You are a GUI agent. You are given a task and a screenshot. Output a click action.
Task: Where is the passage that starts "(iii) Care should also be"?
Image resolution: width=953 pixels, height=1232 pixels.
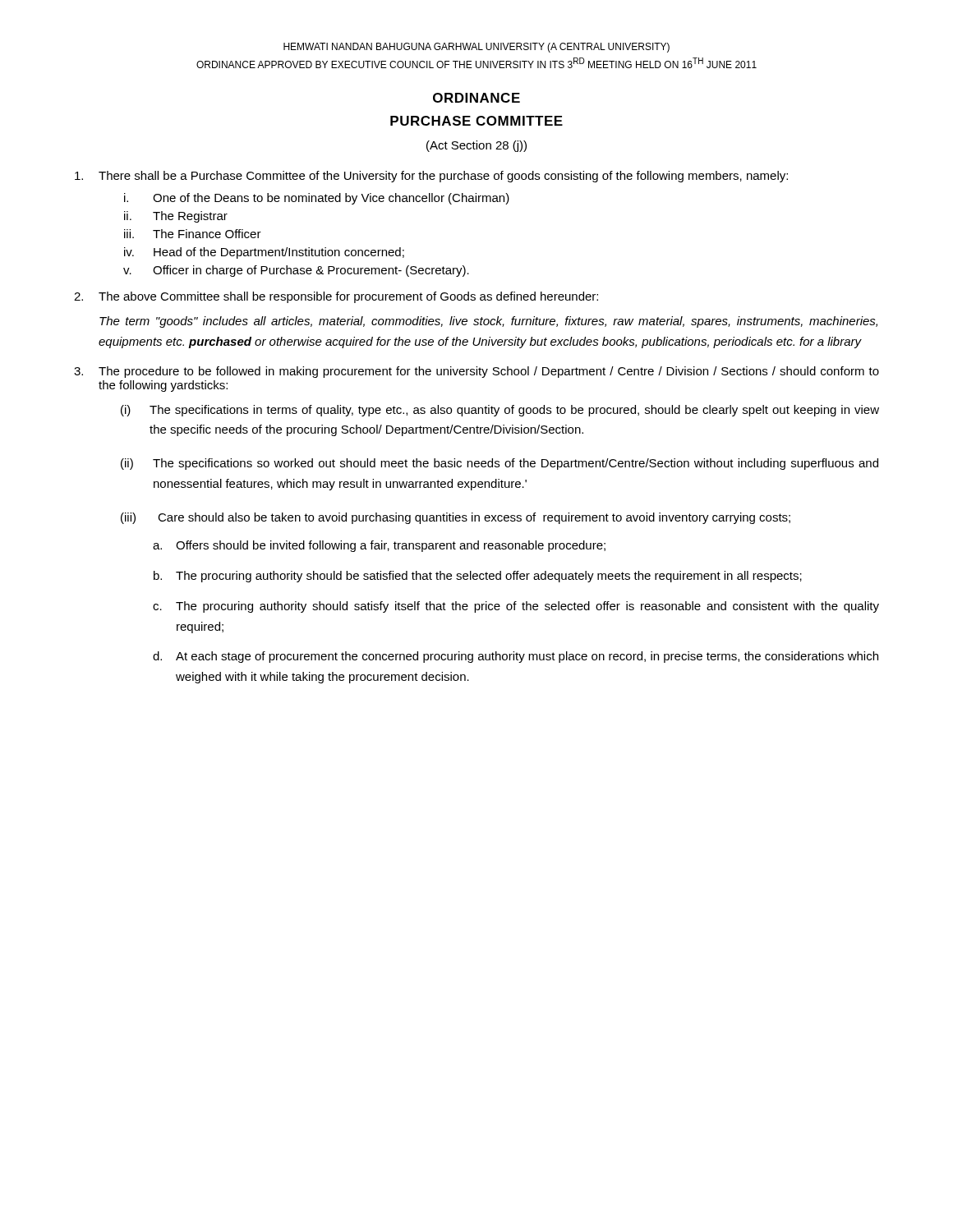[x=456, y=518]
